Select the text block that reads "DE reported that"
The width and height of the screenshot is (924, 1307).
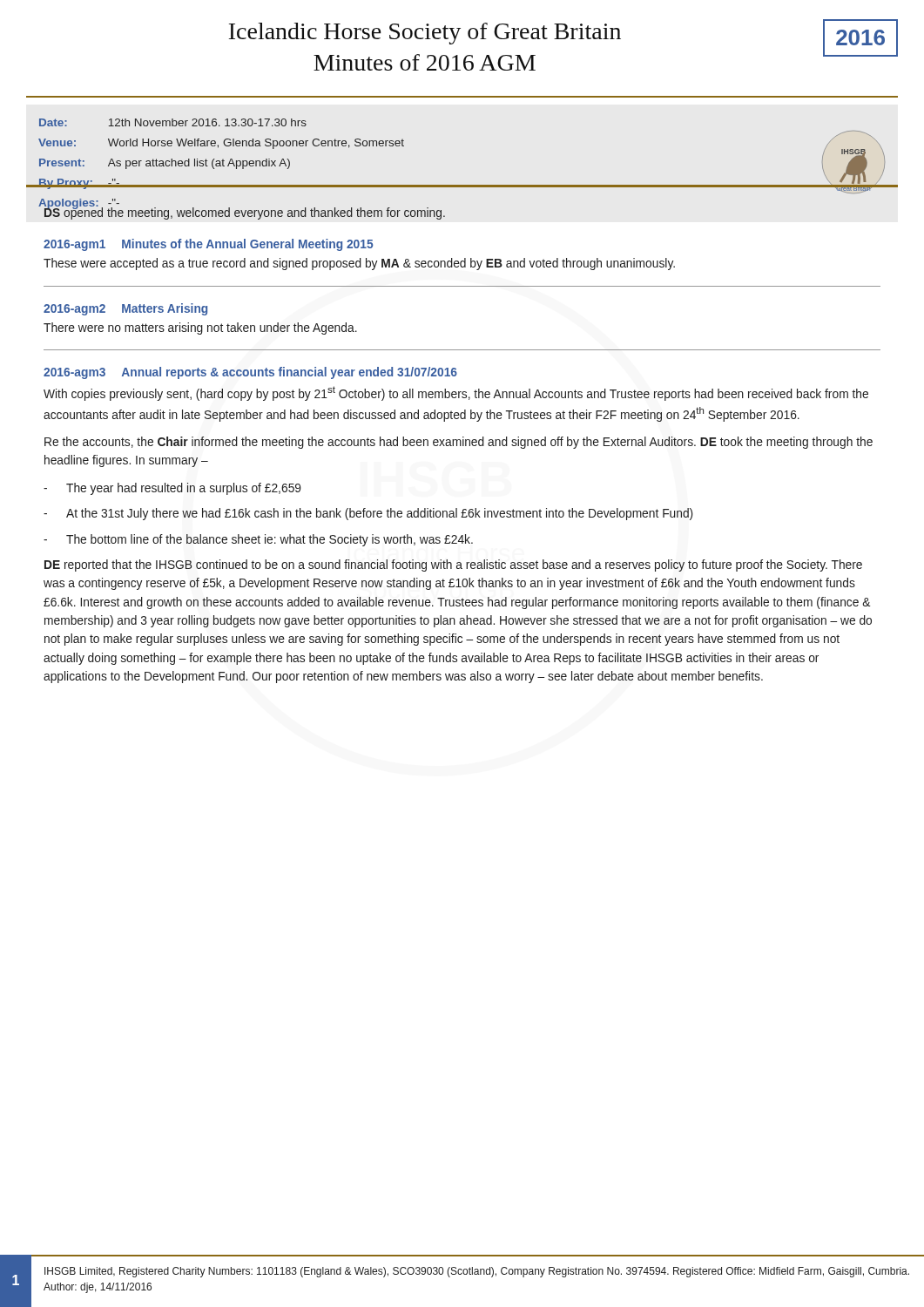coord(458,621)
